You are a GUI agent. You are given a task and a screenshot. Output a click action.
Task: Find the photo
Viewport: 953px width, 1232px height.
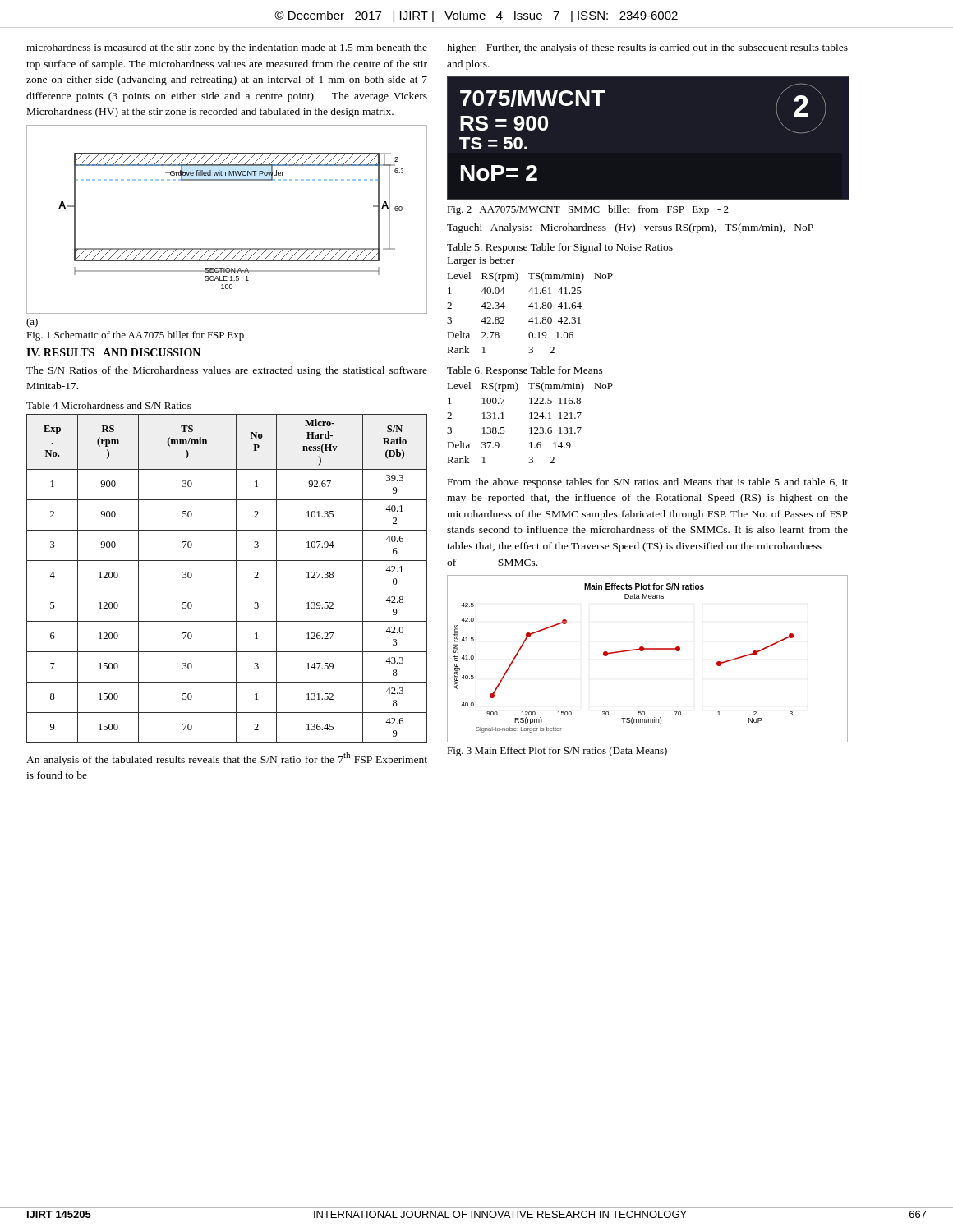tap(648, 138)
